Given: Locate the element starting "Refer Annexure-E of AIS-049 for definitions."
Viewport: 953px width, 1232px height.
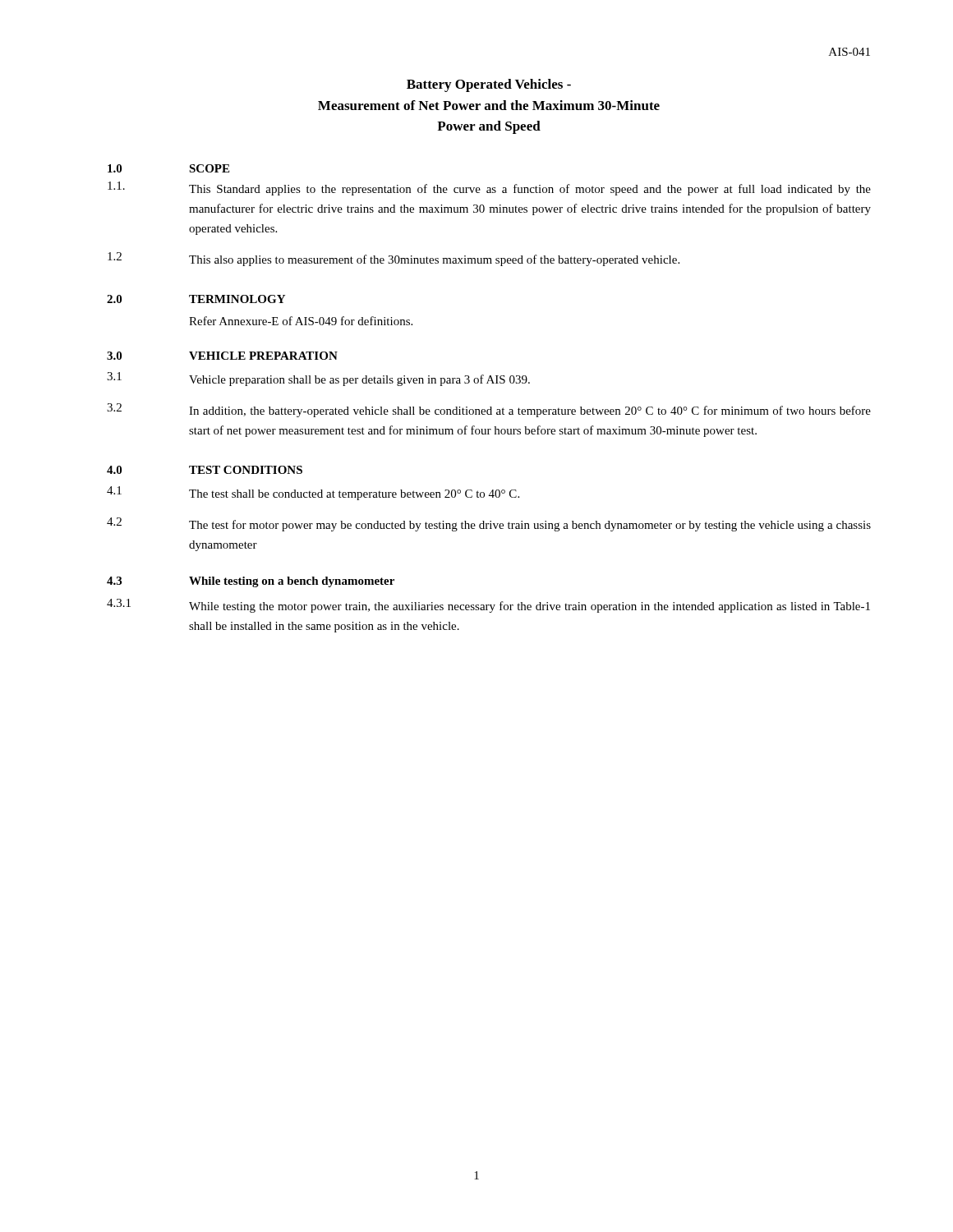Looking at the screenshot, I should [260, 321].
